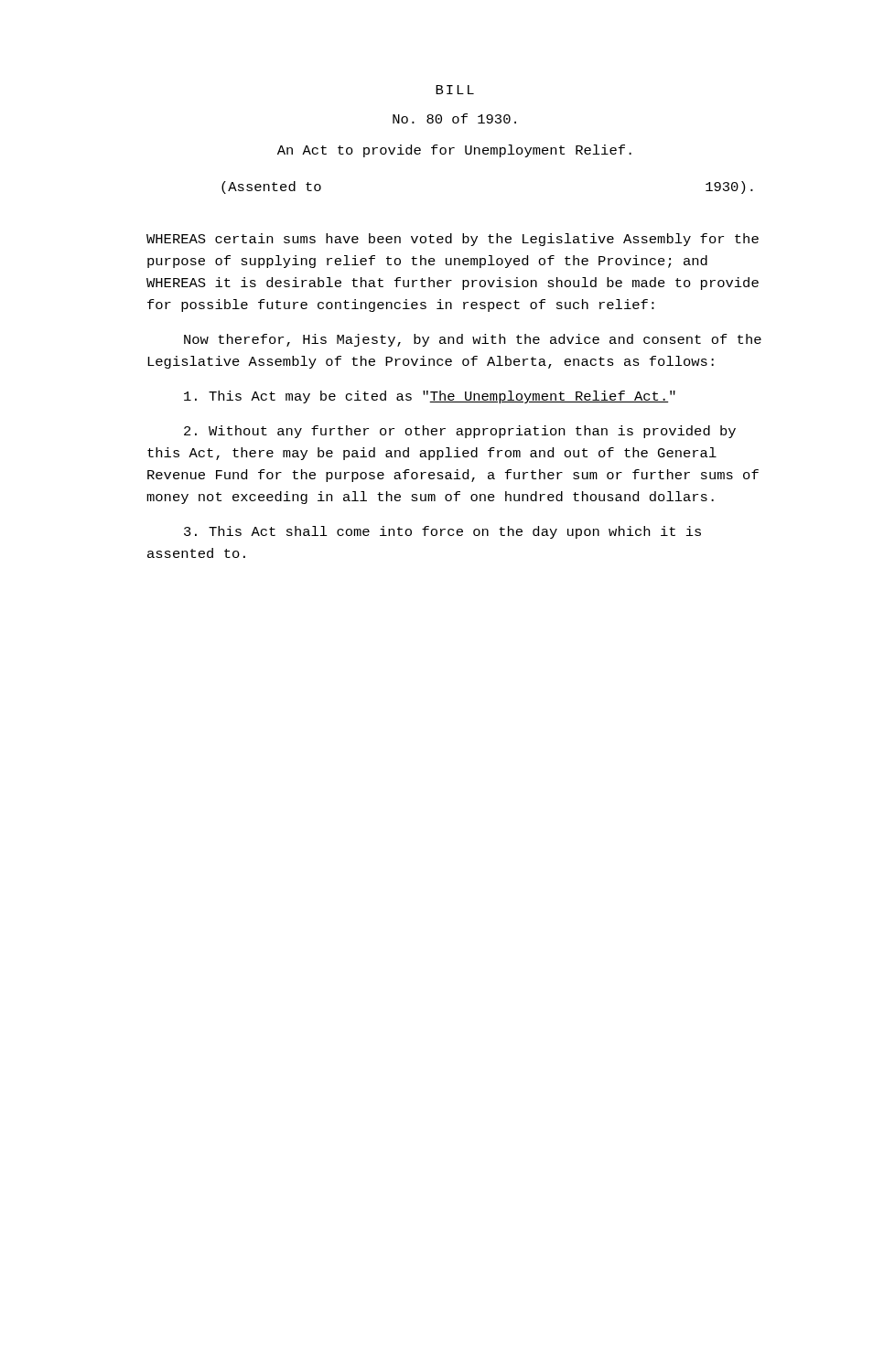Image resolution: width=884 pixels, height=1372 pixels.
Task: Locate the title
Action: (x=456, y=91)
